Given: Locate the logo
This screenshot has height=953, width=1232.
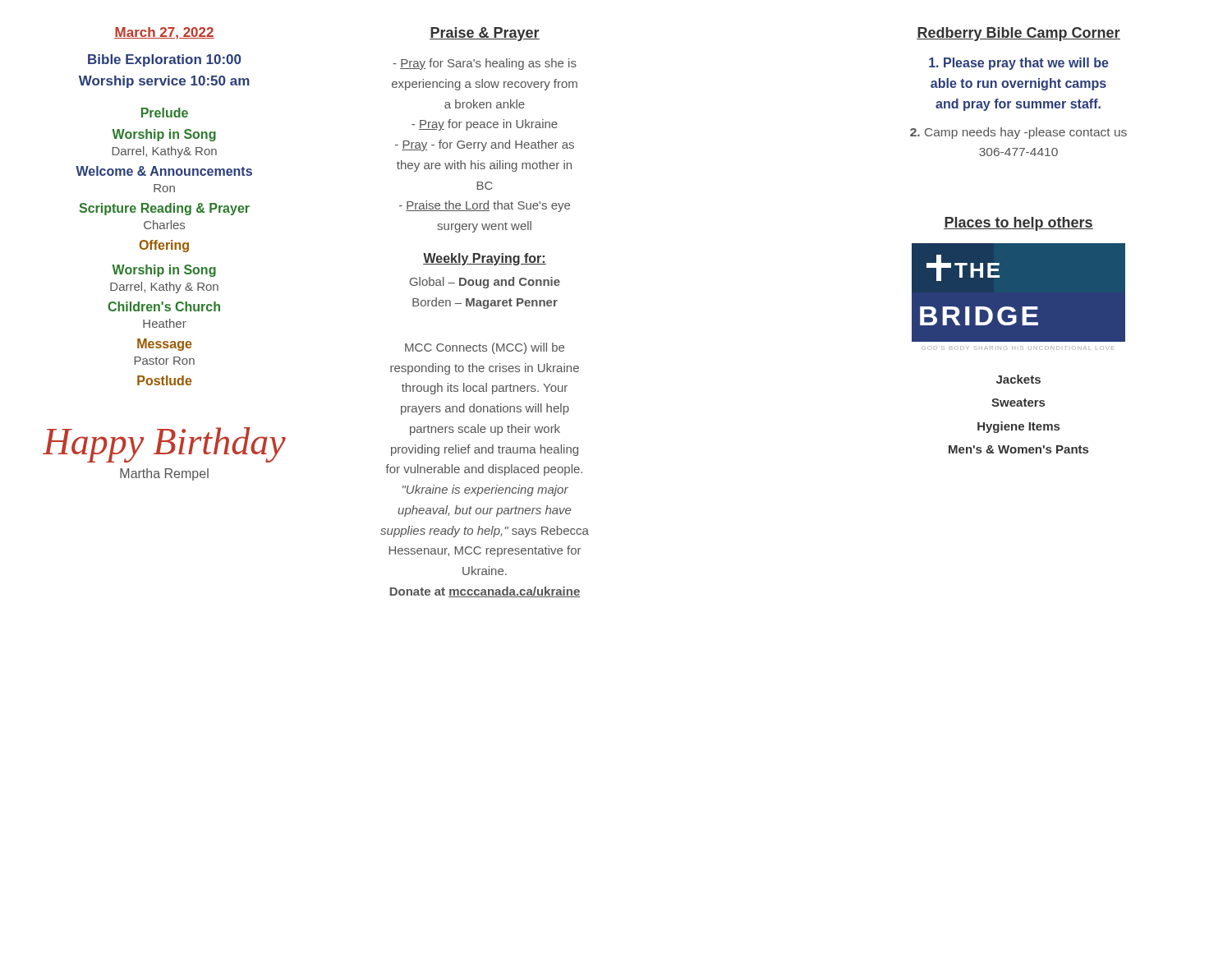Looking at the screenshot, I should pyautogui.click(x=1018, y=302).
